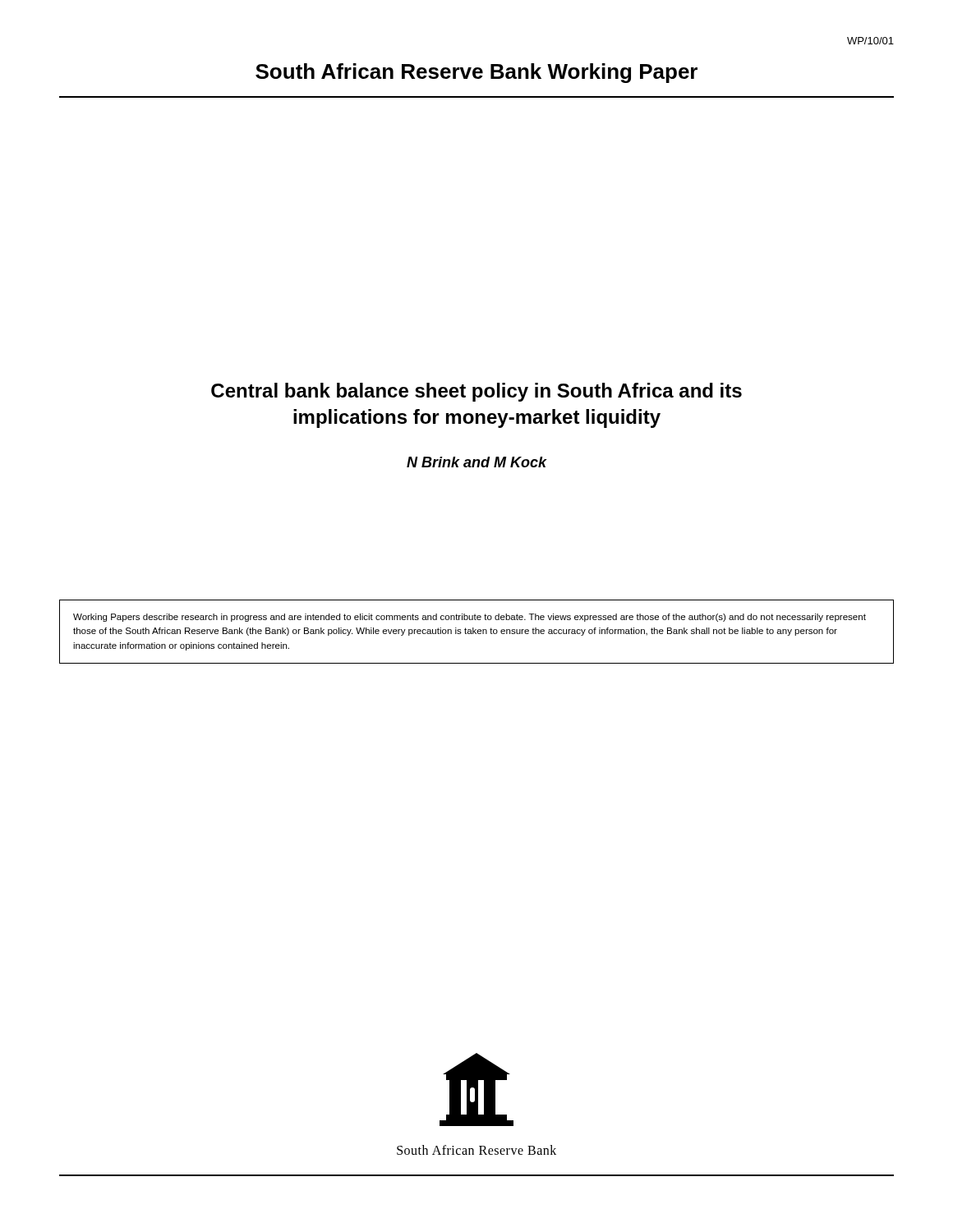Image resolution: width=953 pixels, height=1232 pixels.
Task: Locate the logo
Action: [476, 1101]
